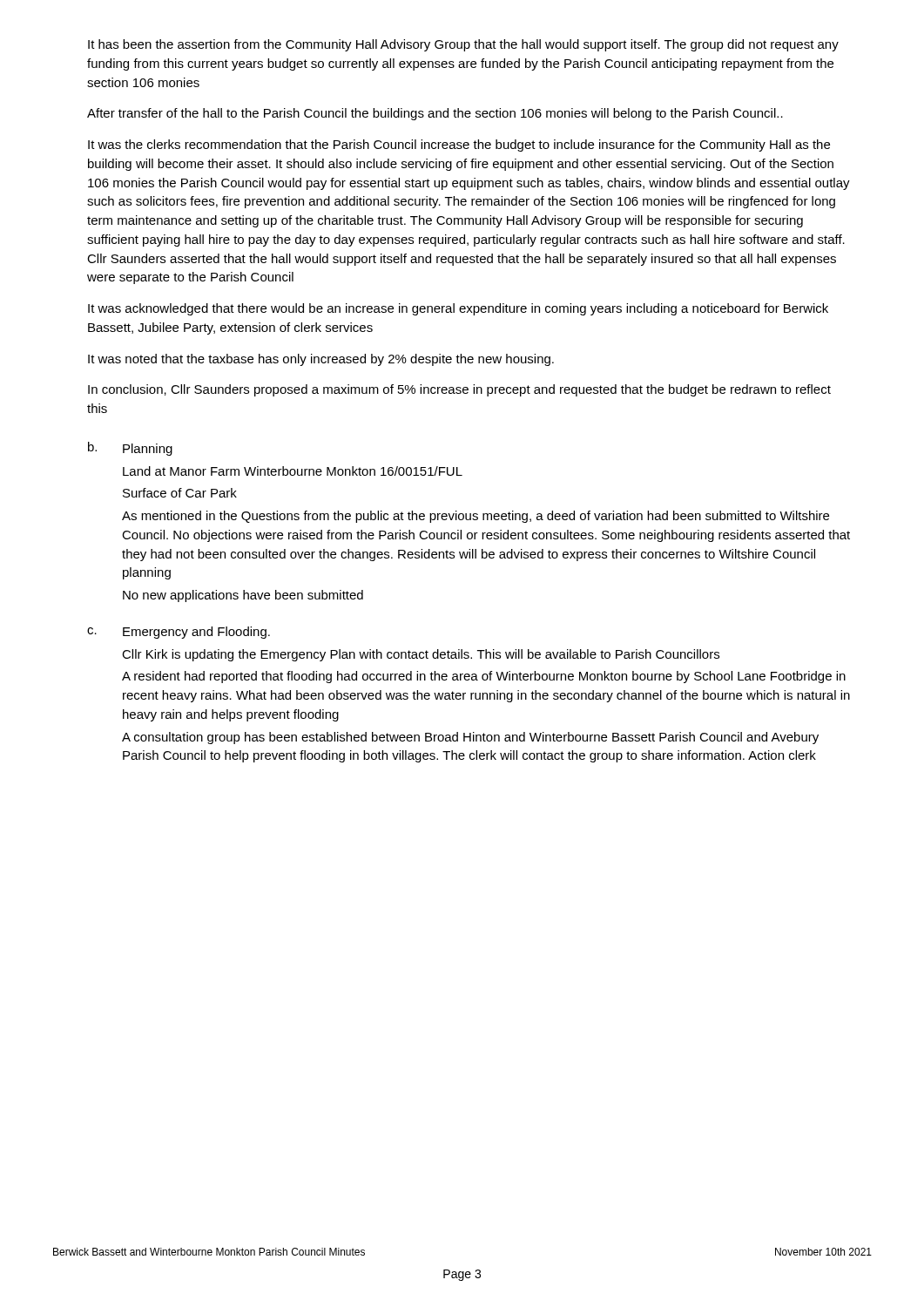Viewport: 924px width, 1307px height.
Task: Select the text block that says "It was acknowledged that"
Action: click(x=458, y=317)
